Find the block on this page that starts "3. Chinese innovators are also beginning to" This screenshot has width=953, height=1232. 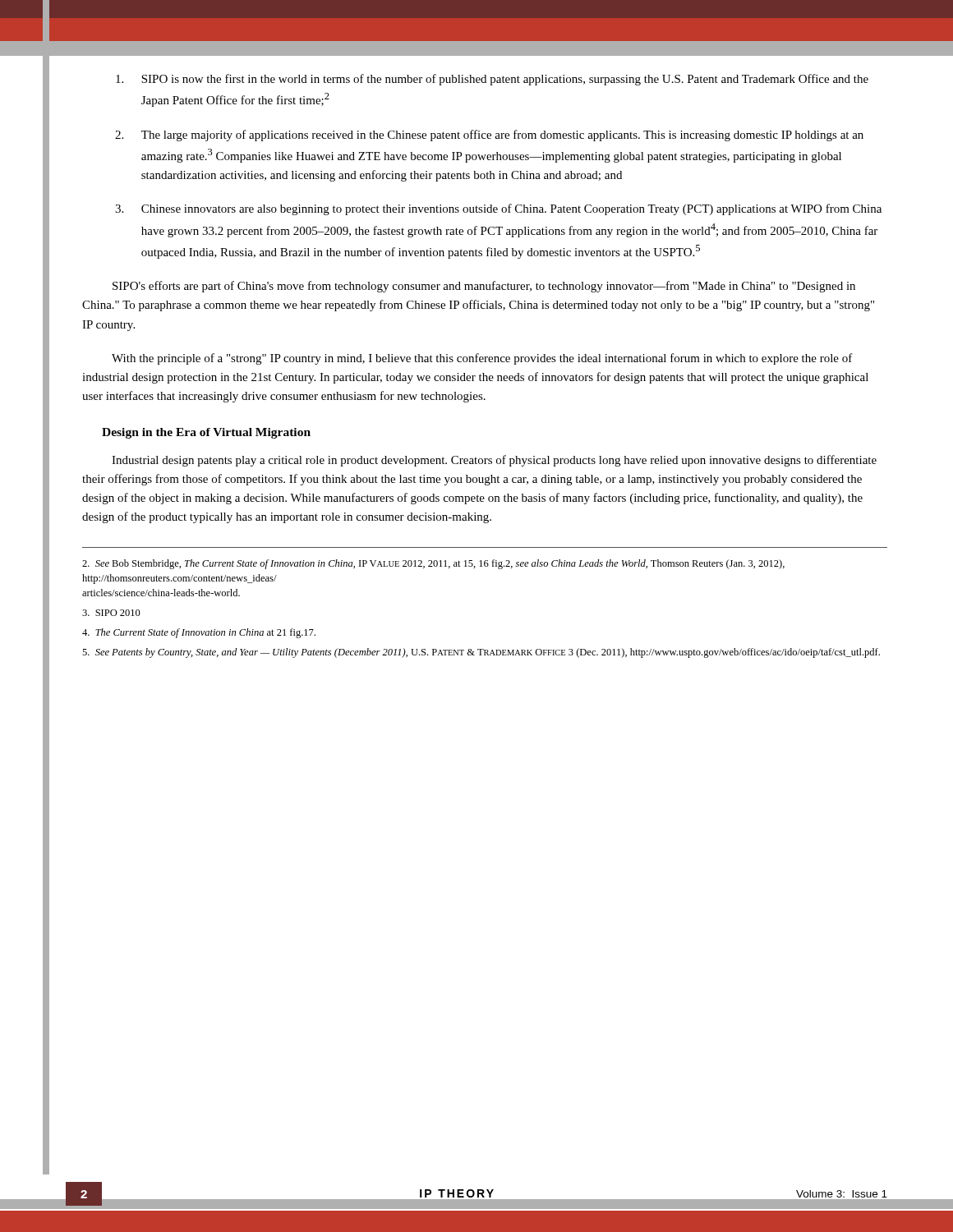coord(499,231)
